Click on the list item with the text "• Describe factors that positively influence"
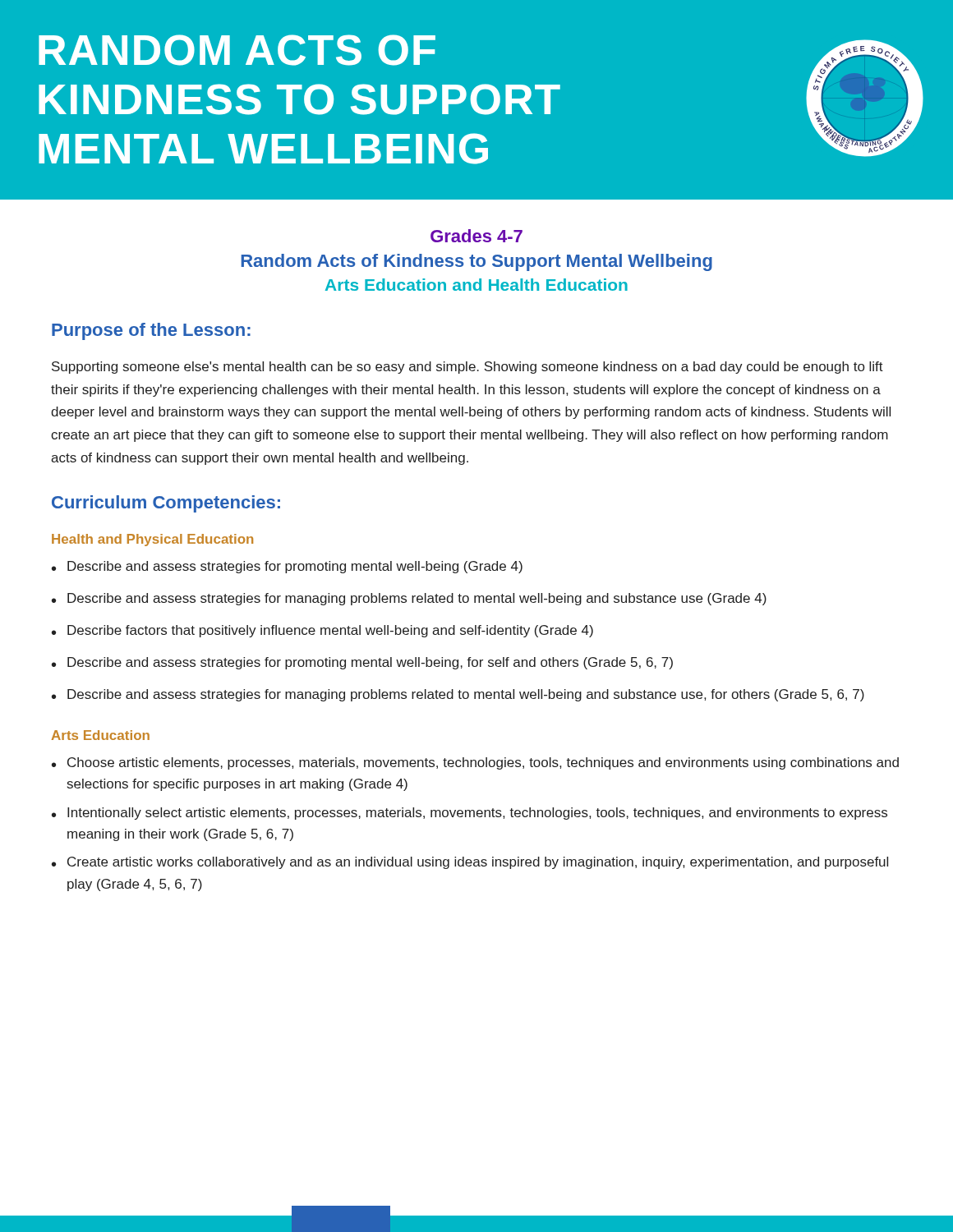The height and width of the screenshot is (1232, 953). [322, 633]
